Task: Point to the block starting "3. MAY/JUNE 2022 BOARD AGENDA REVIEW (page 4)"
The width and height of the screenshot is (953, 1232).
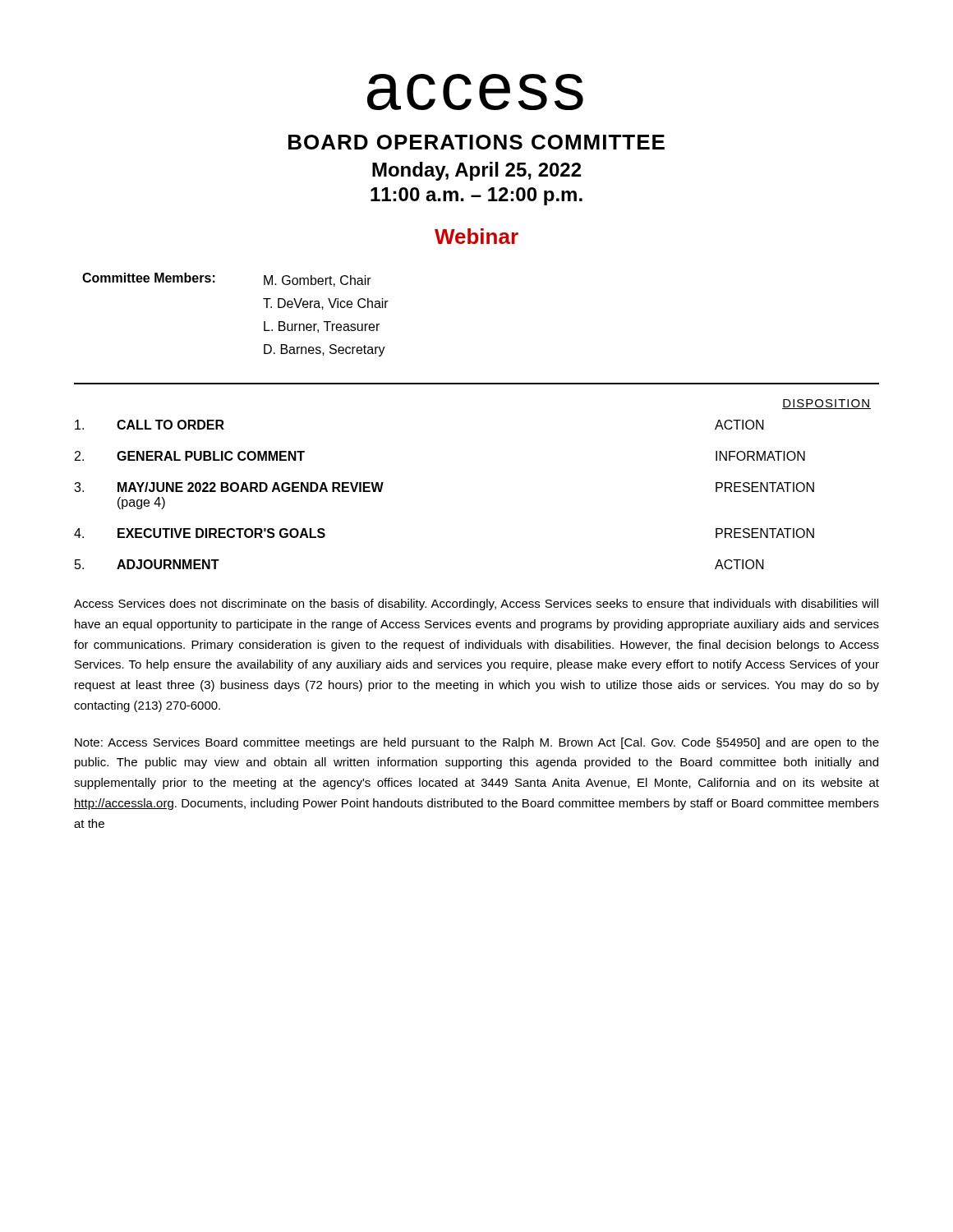Action: point(253,487)
